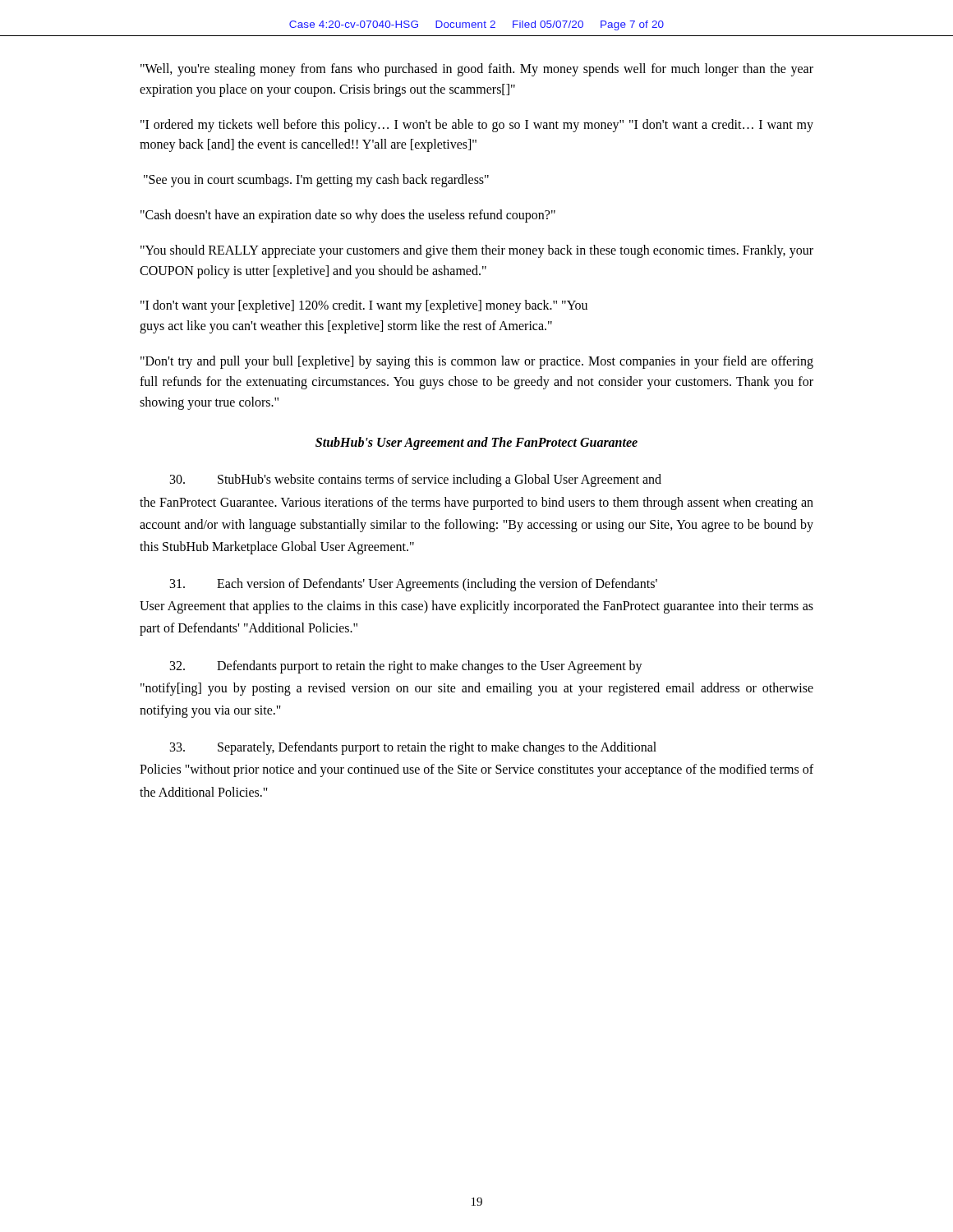Viewport: 953px width, 1232px height.
Task: Point to the element starting "StubHub's User Agreement and The FanProtect Guarantee"
Action: tap(476, 443)
